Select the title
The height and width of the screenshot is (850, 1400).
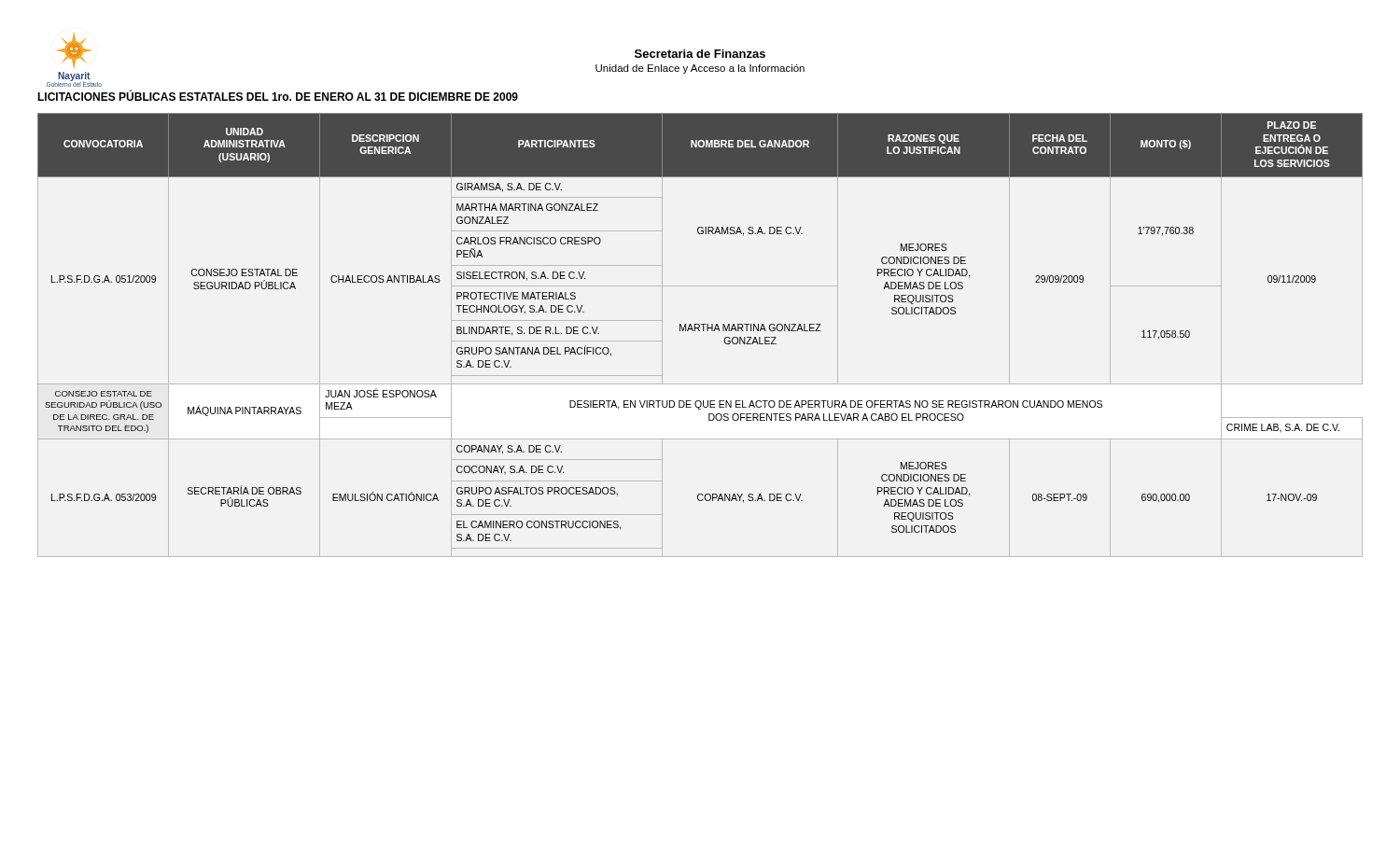[700, 54]
